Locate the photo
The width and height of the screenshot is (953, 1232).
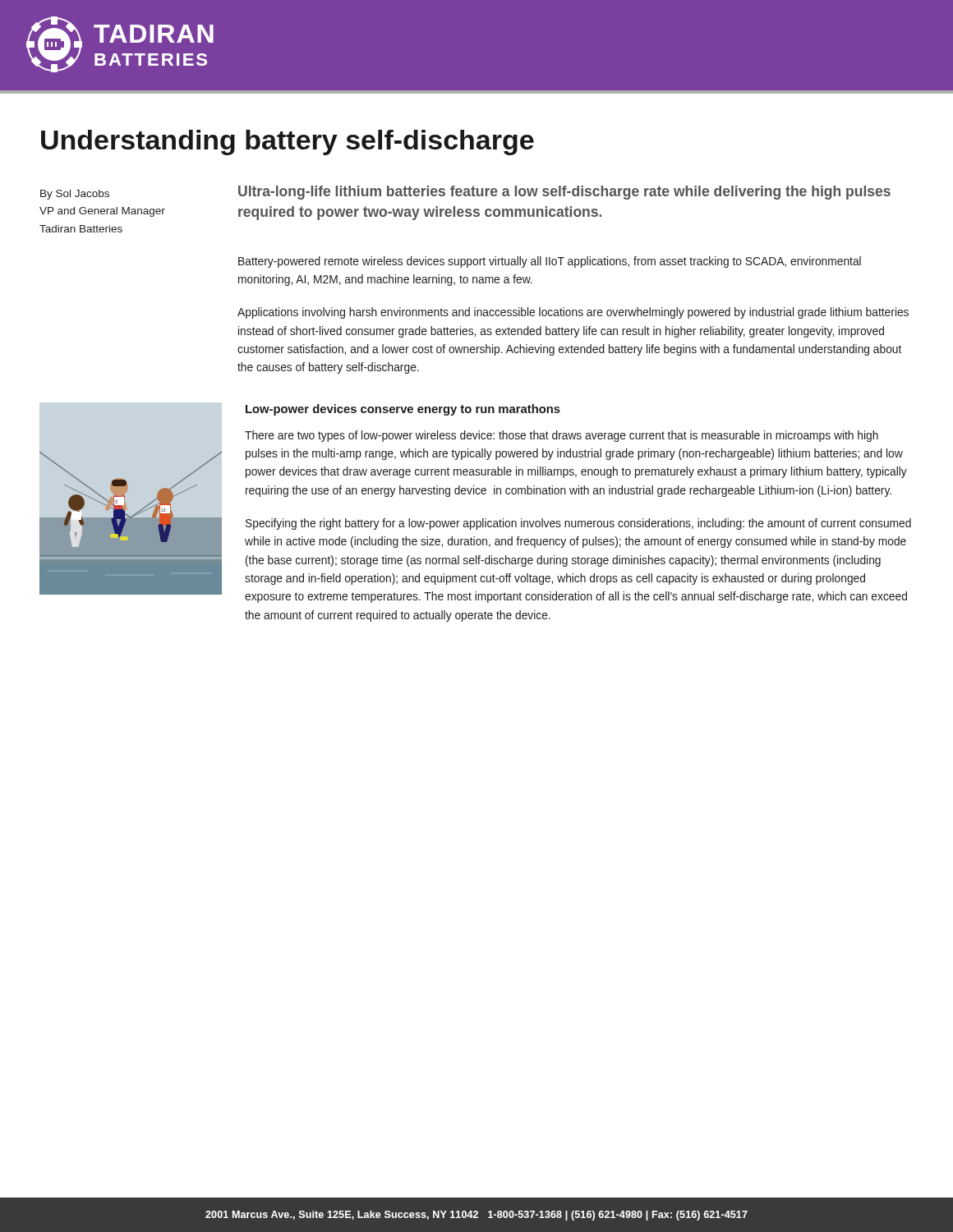coord(131,521)
